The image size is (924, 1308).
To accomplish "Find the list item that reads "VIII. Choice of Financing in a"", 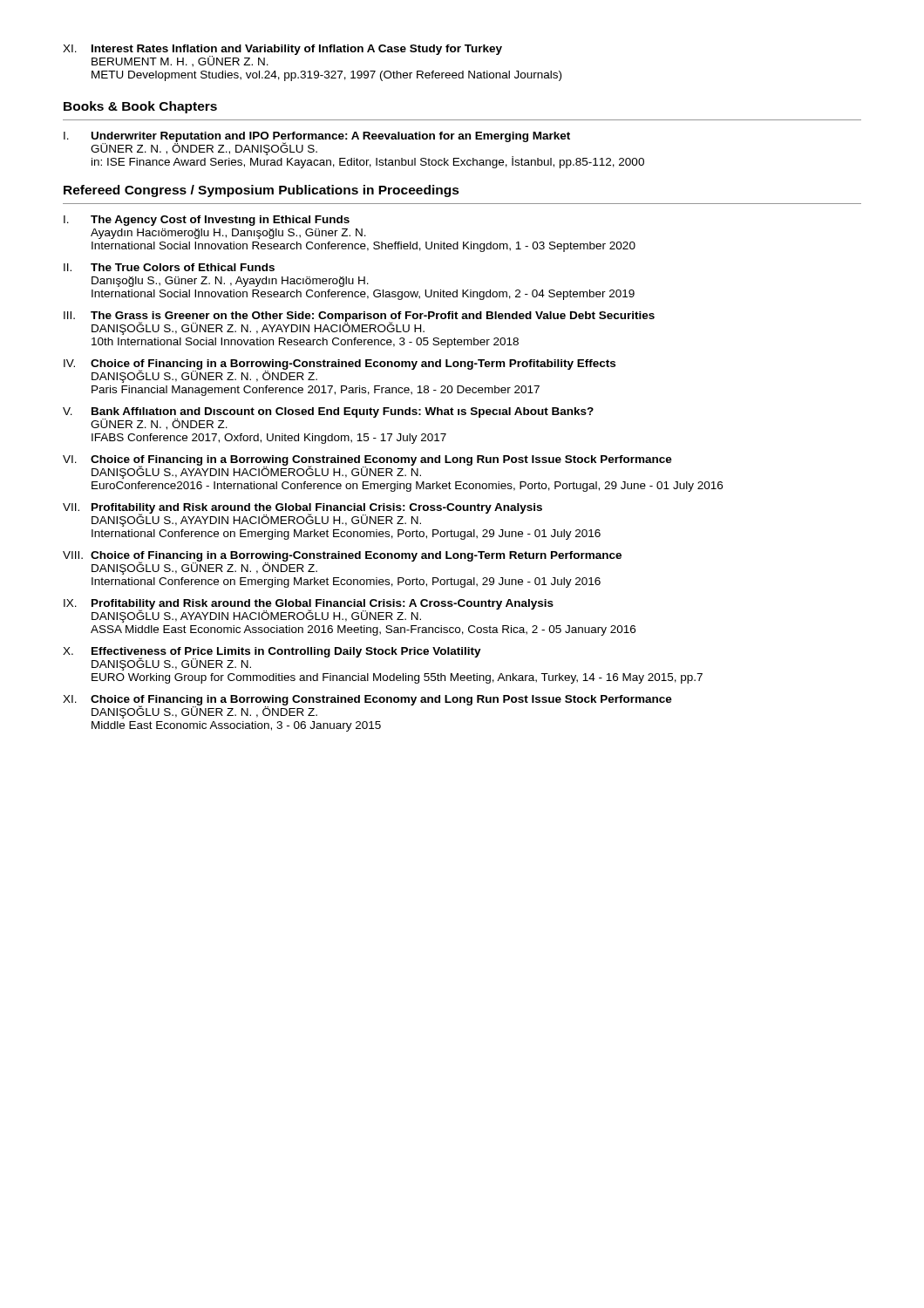I will (462, 568).
